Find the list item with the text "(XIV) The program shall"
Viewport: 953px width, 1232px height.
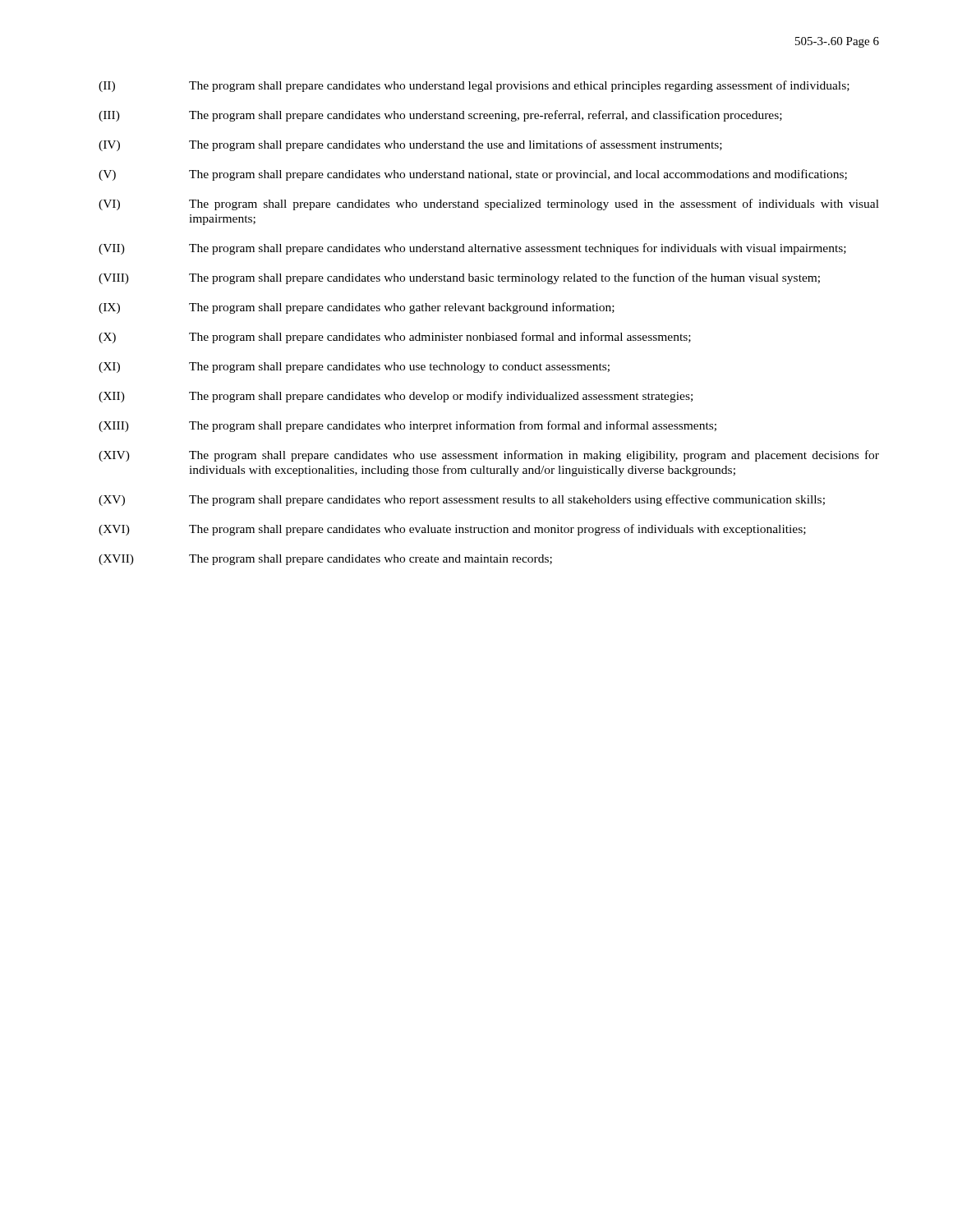(x=476, y=462)
